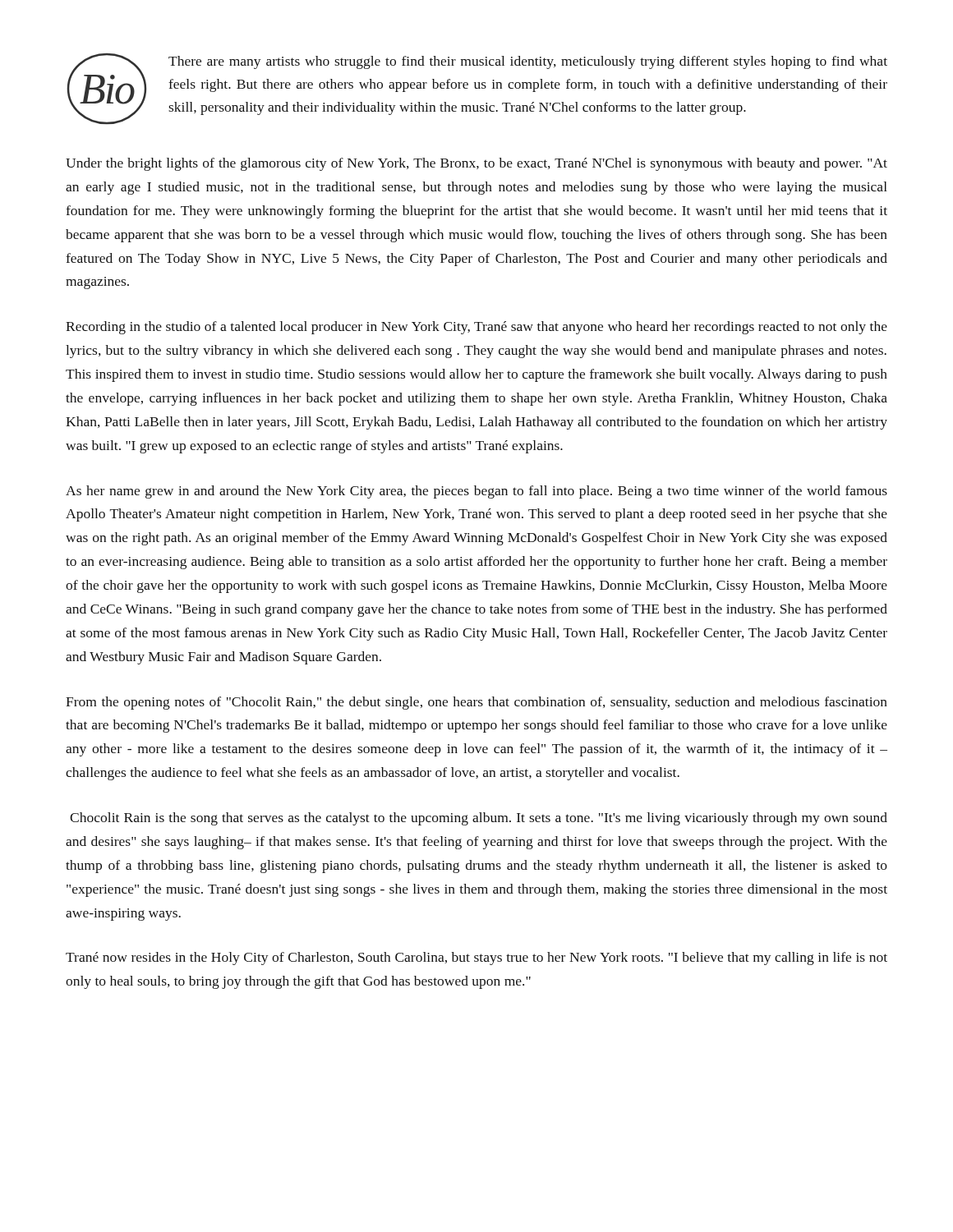
Task: Select the text block with the text "Recording in the"
Action: point(476,386)
